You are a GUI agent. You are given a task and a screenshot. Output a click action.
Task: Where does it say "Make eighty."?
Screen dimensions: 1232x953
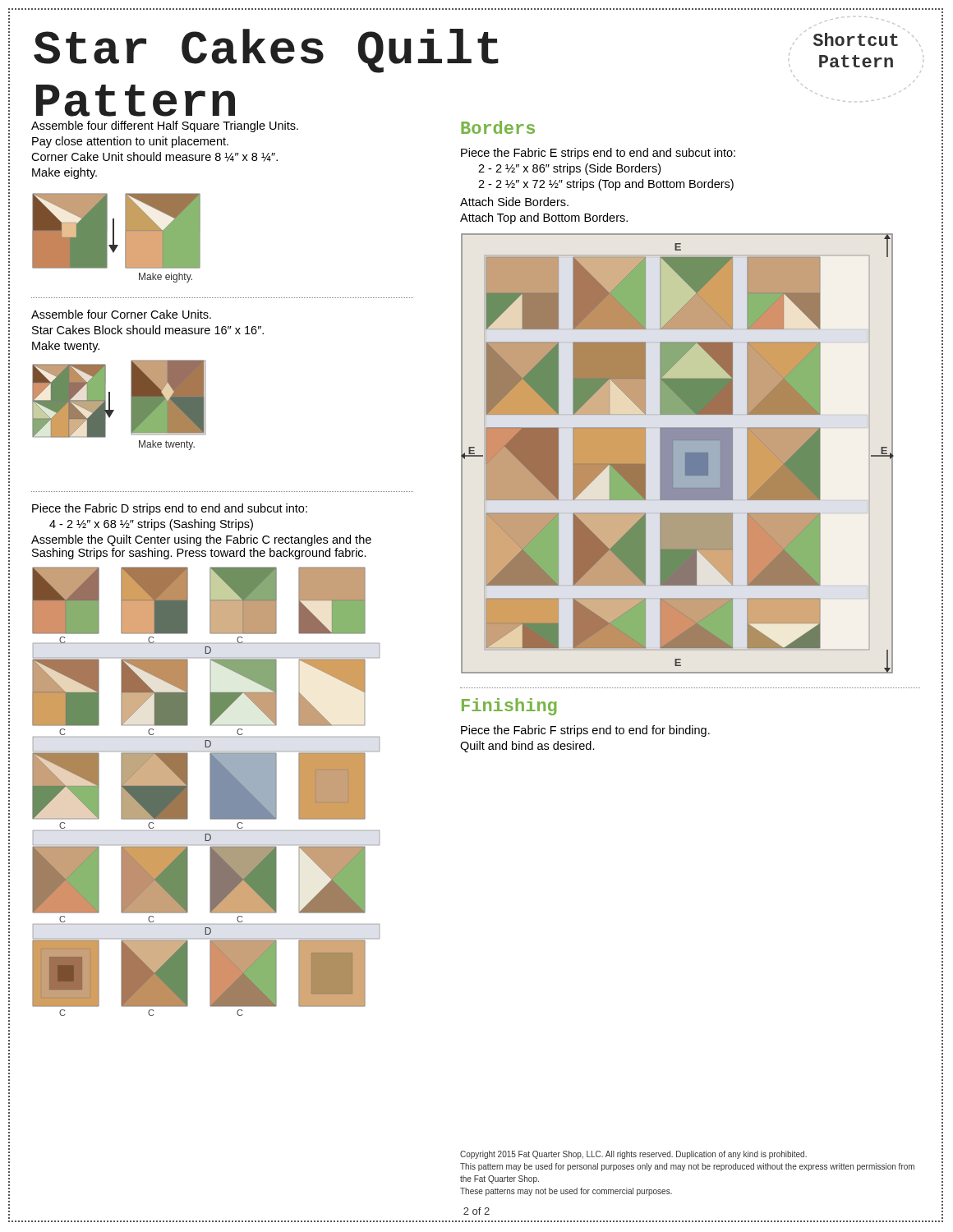pyautogui.click(x=65, y=172)
